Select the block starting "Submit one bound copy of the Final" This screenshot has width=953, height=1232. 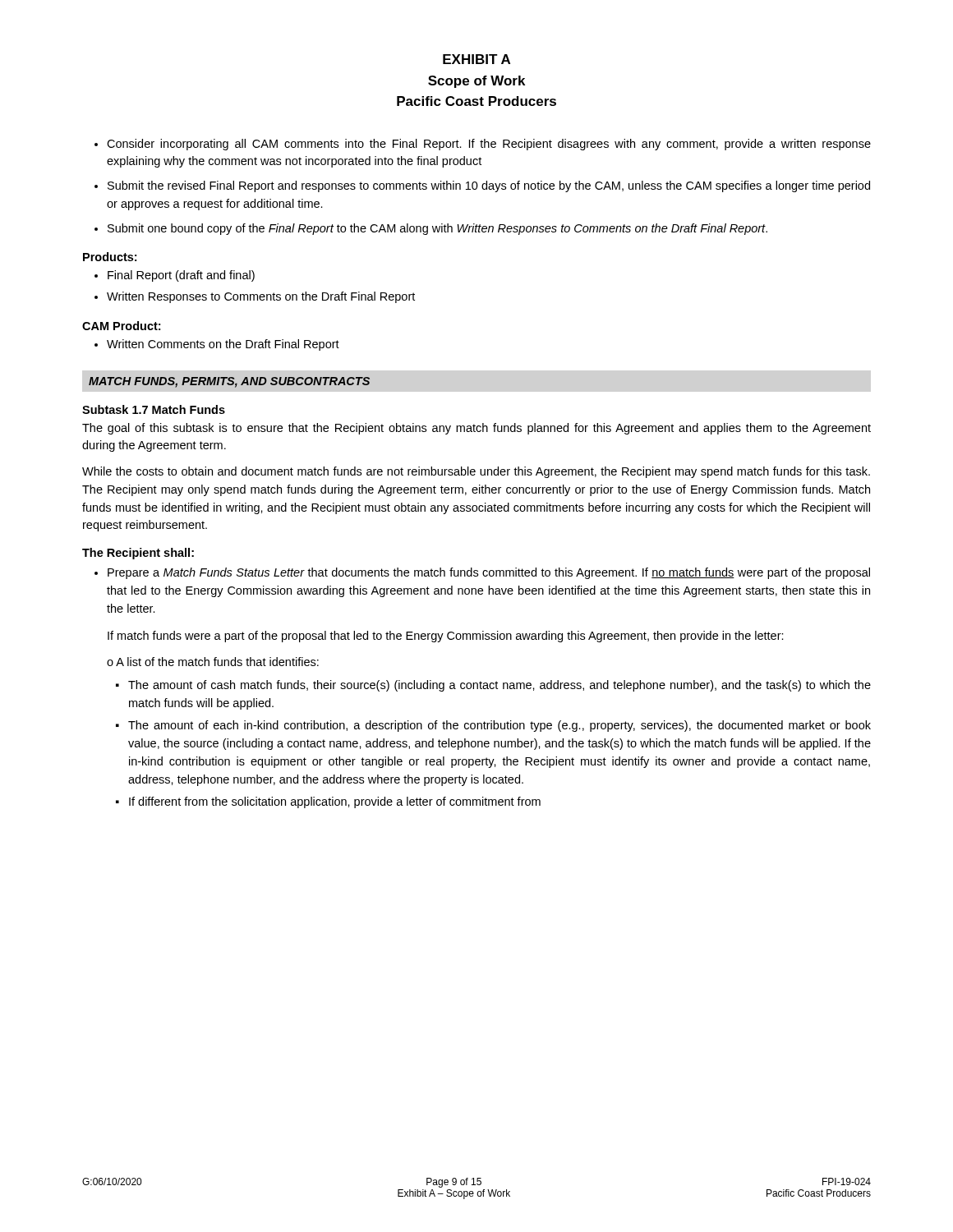pos(489,229)
